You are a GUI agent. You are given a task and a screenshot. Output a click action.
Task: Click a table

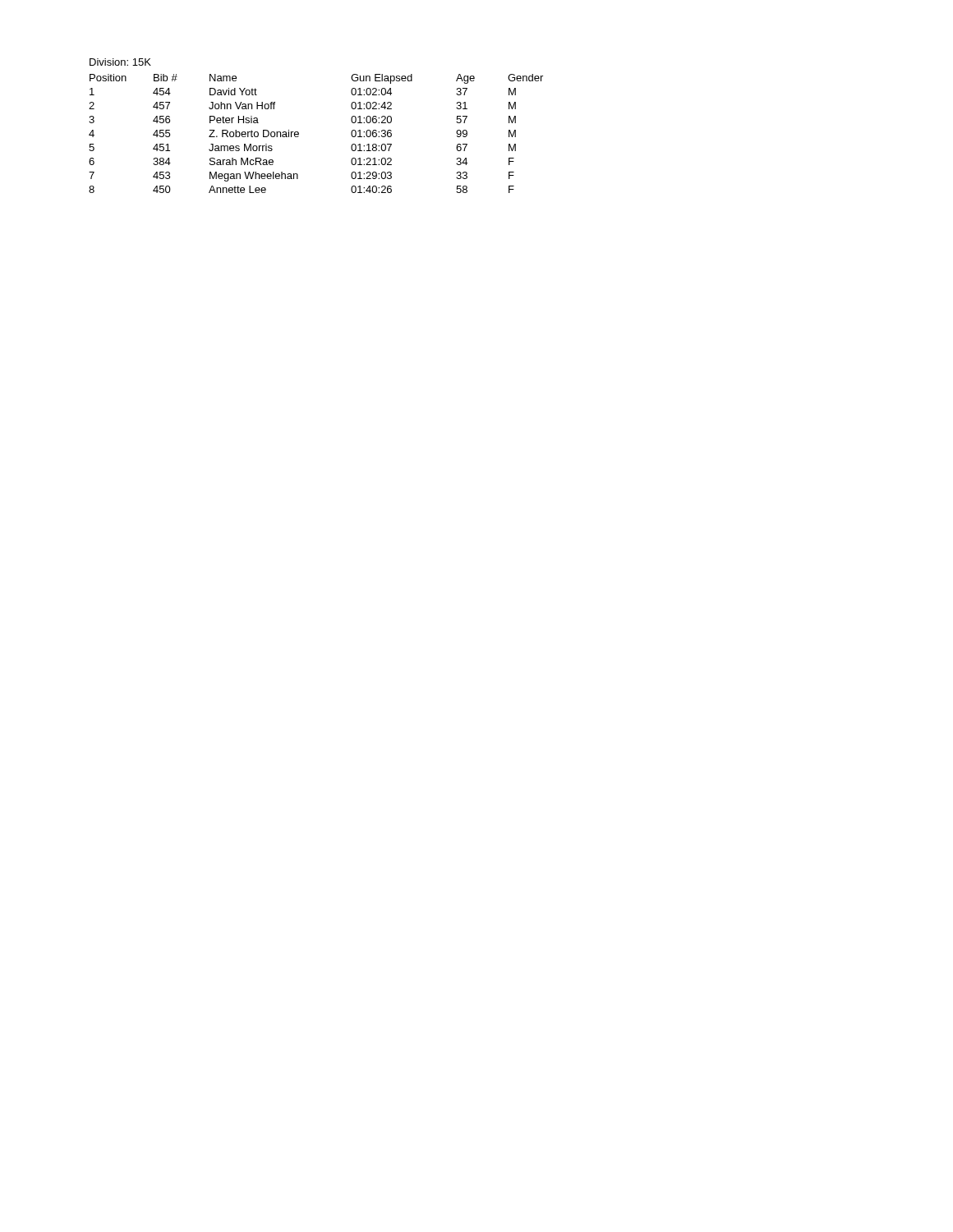tap(328, 133)
